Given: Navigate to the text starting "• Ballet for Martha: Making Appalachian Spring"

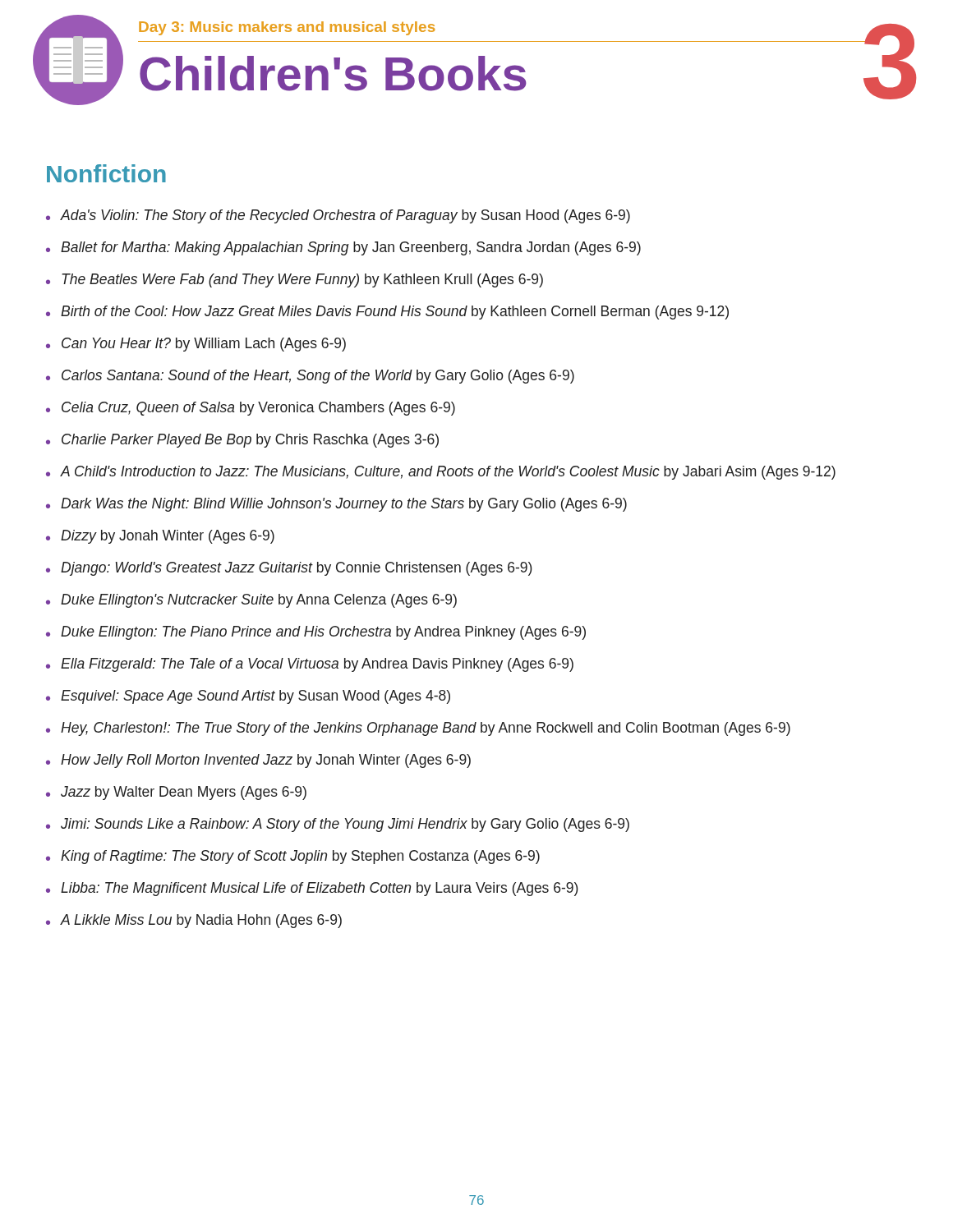Looking at the screenshot, I should pyautogui.click(x=476, y=249).
